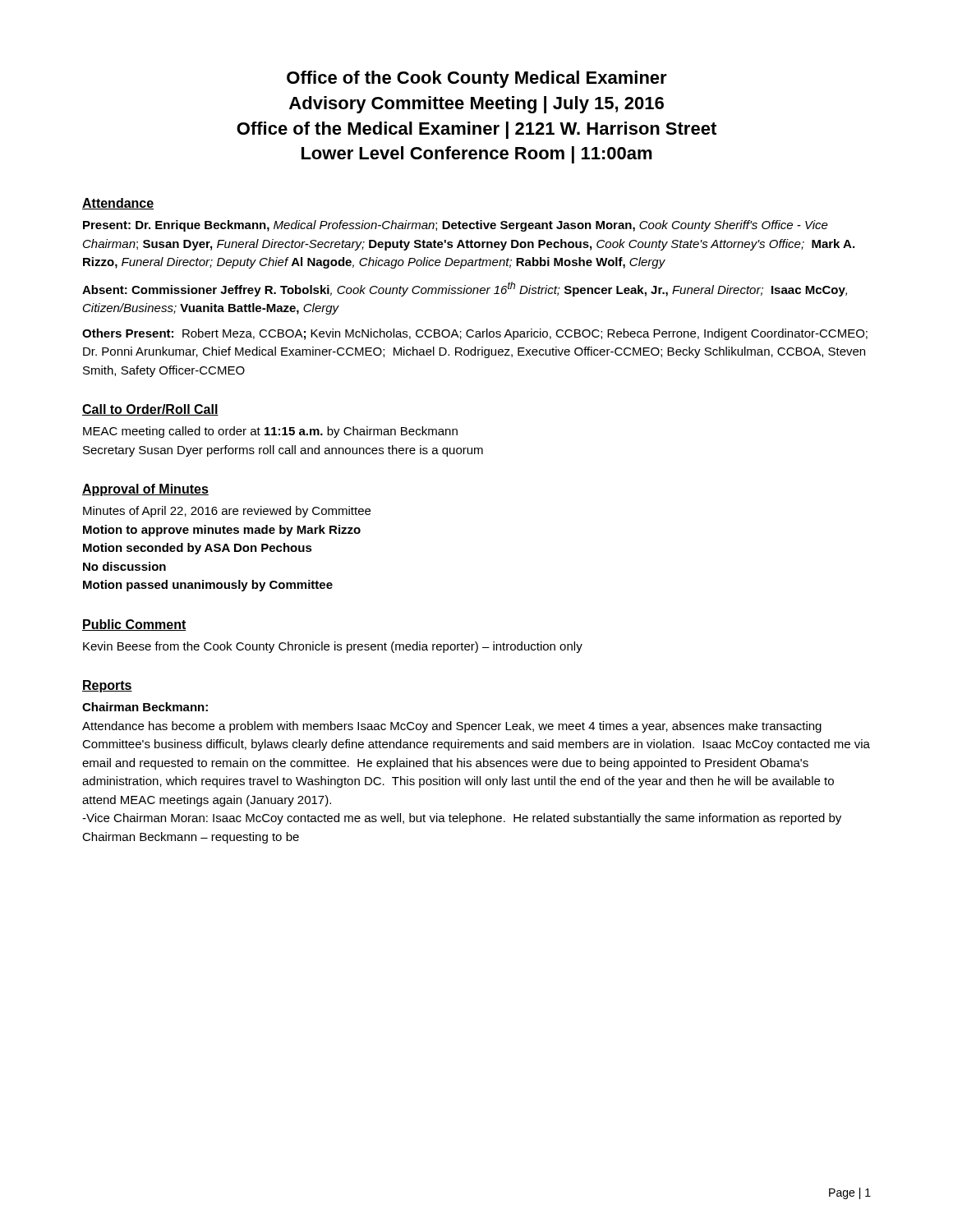Screen dimensions: 1232x953
Task: Click where it says "Approval of Minutes"
Action: pos(145,489)
